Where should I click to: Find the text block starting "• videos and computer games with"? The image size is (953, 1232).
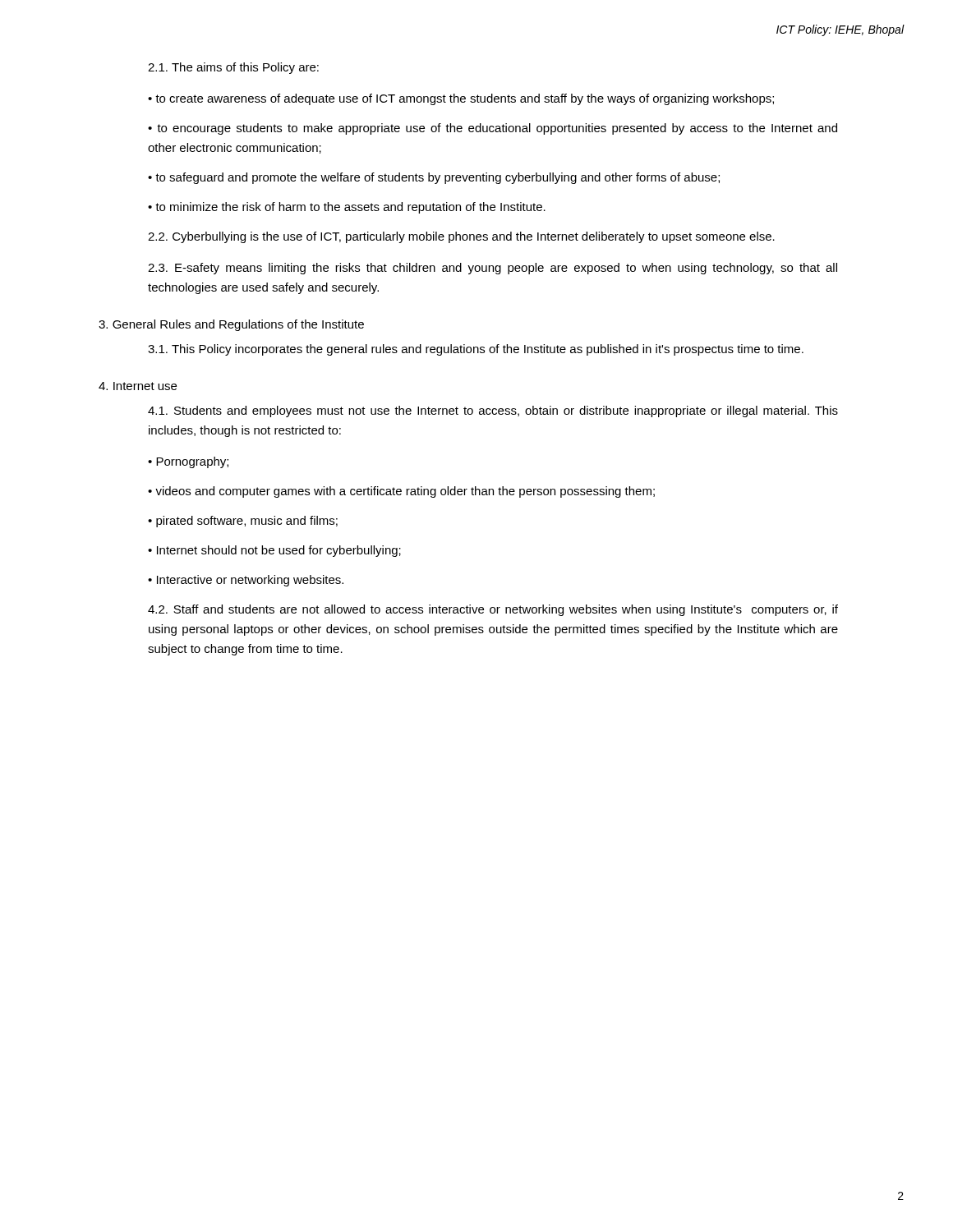[x=402, y=491]
